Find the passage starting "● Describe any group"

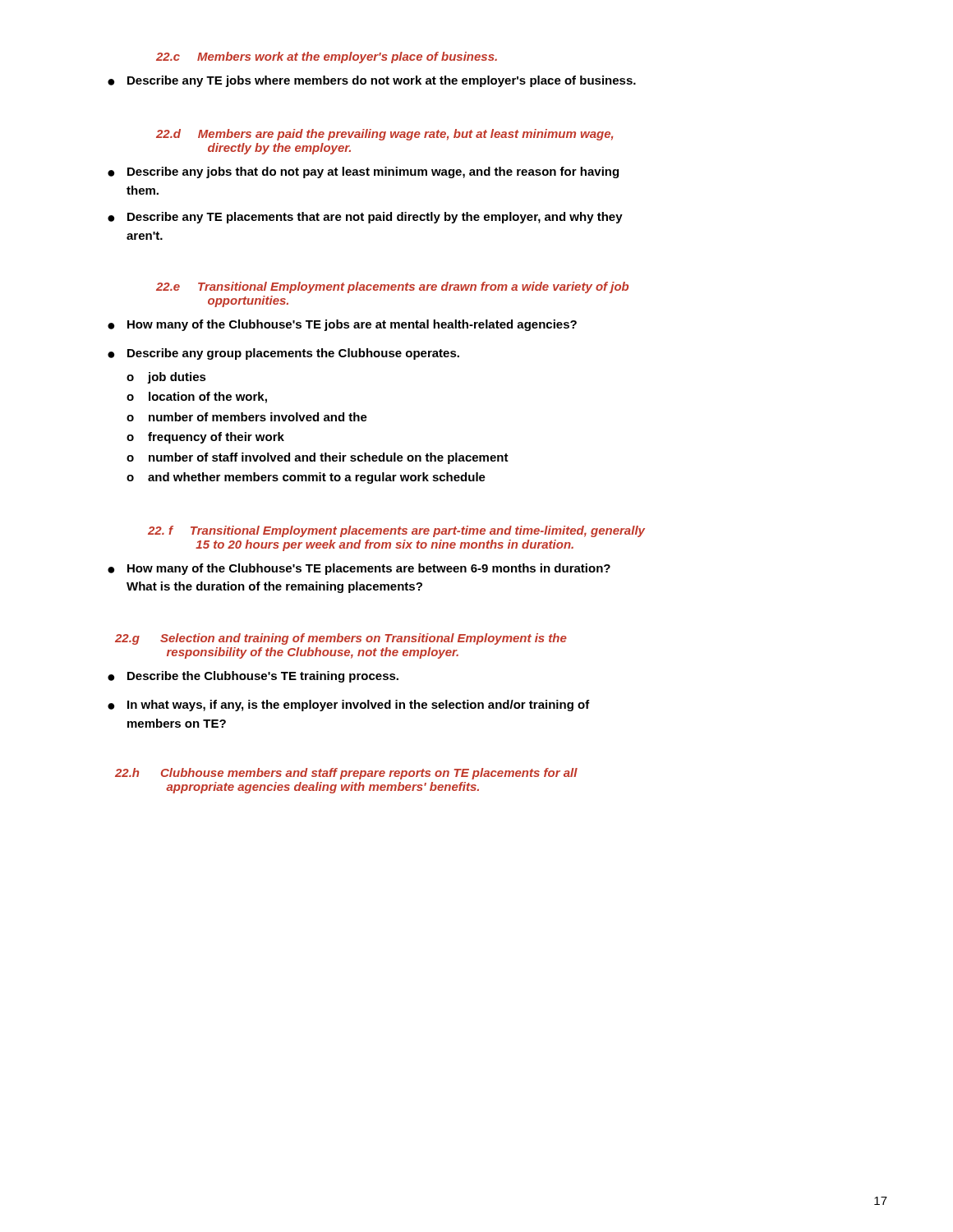click(x=283, y=354)
